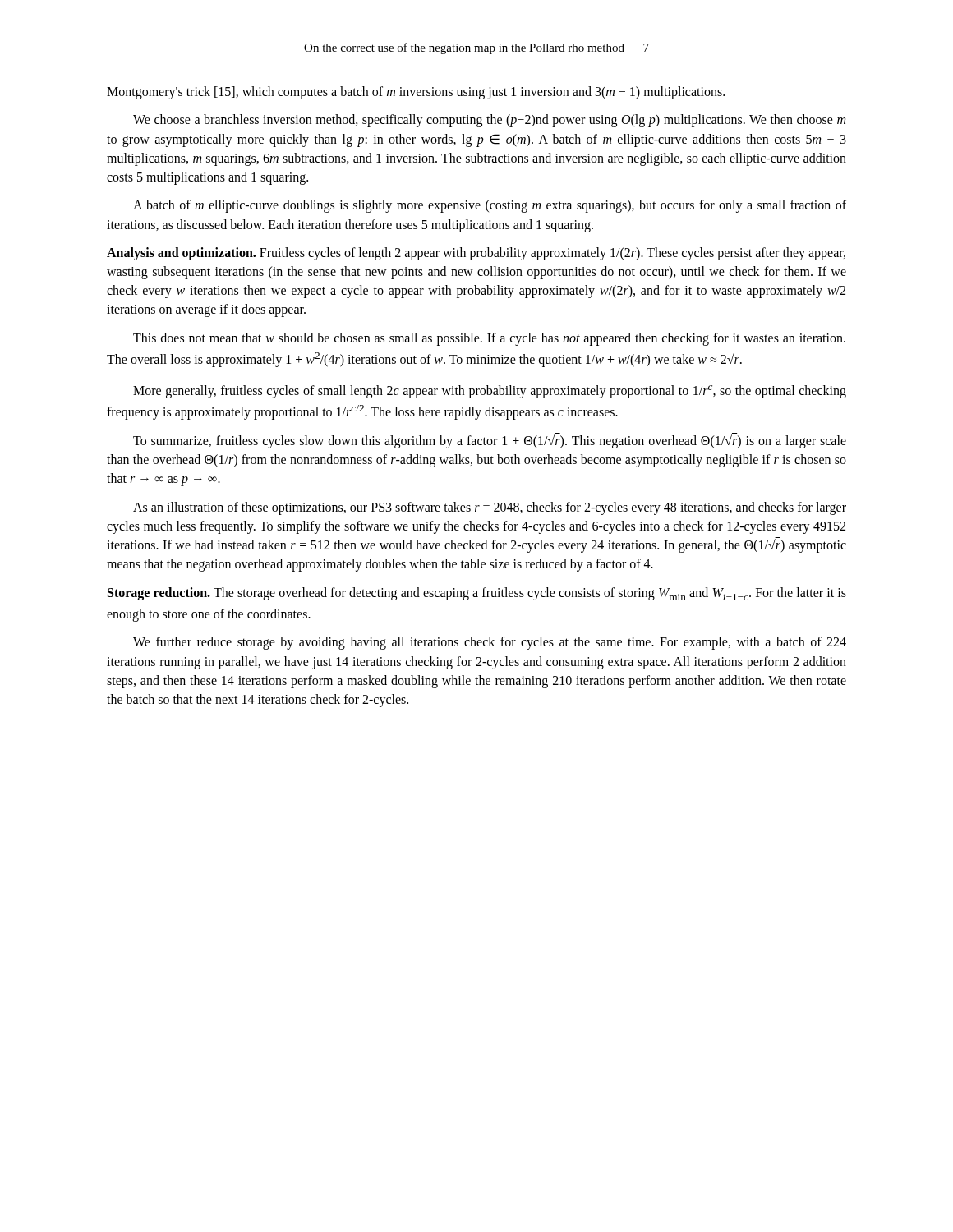Click on the text block that reads "To summarize, fruitless cycles"
The width and height of the screenshot is (953, 1232).
point(476,460)
